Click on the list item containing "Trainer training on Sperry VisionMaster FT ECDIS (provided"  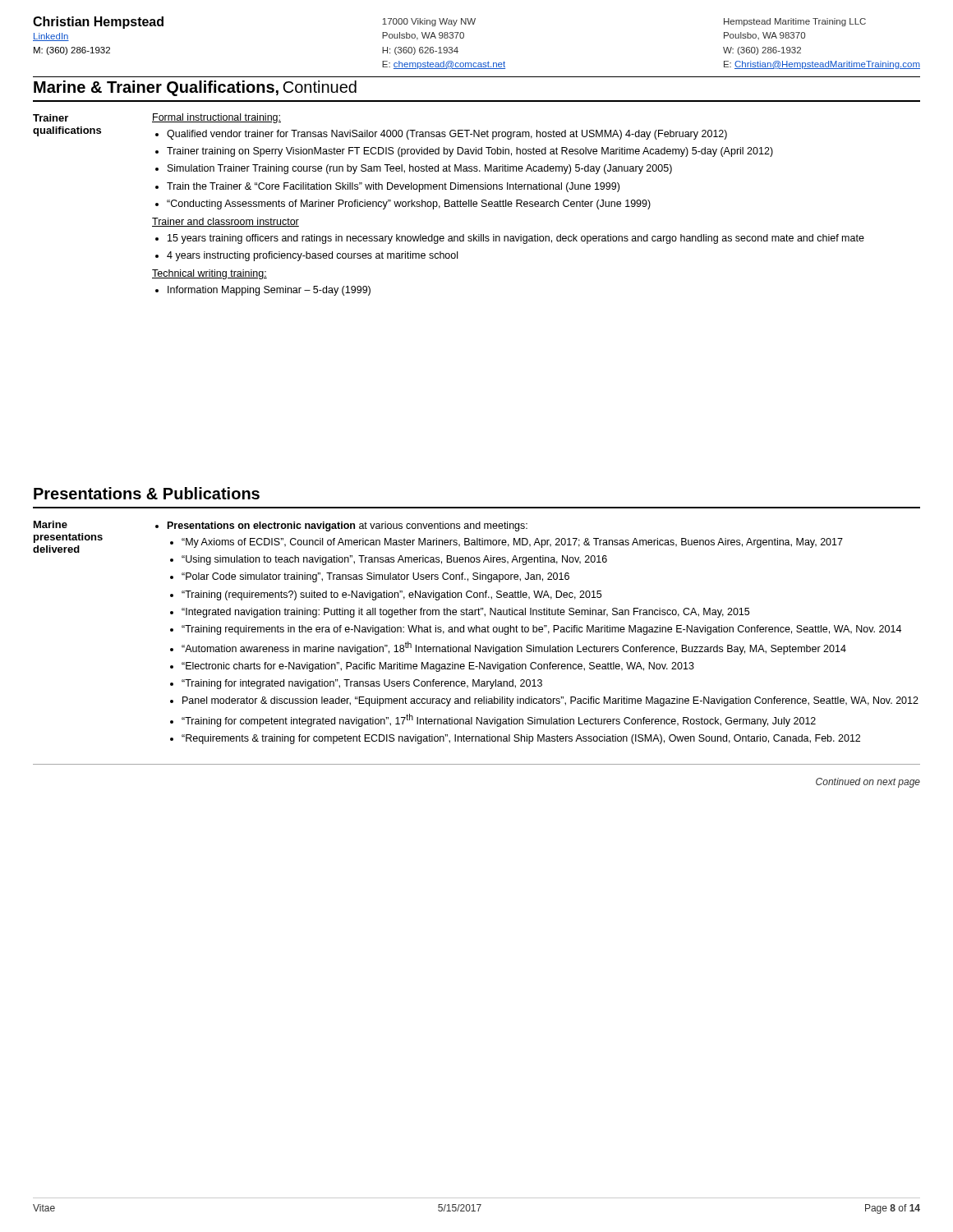(x=470, y=151)
